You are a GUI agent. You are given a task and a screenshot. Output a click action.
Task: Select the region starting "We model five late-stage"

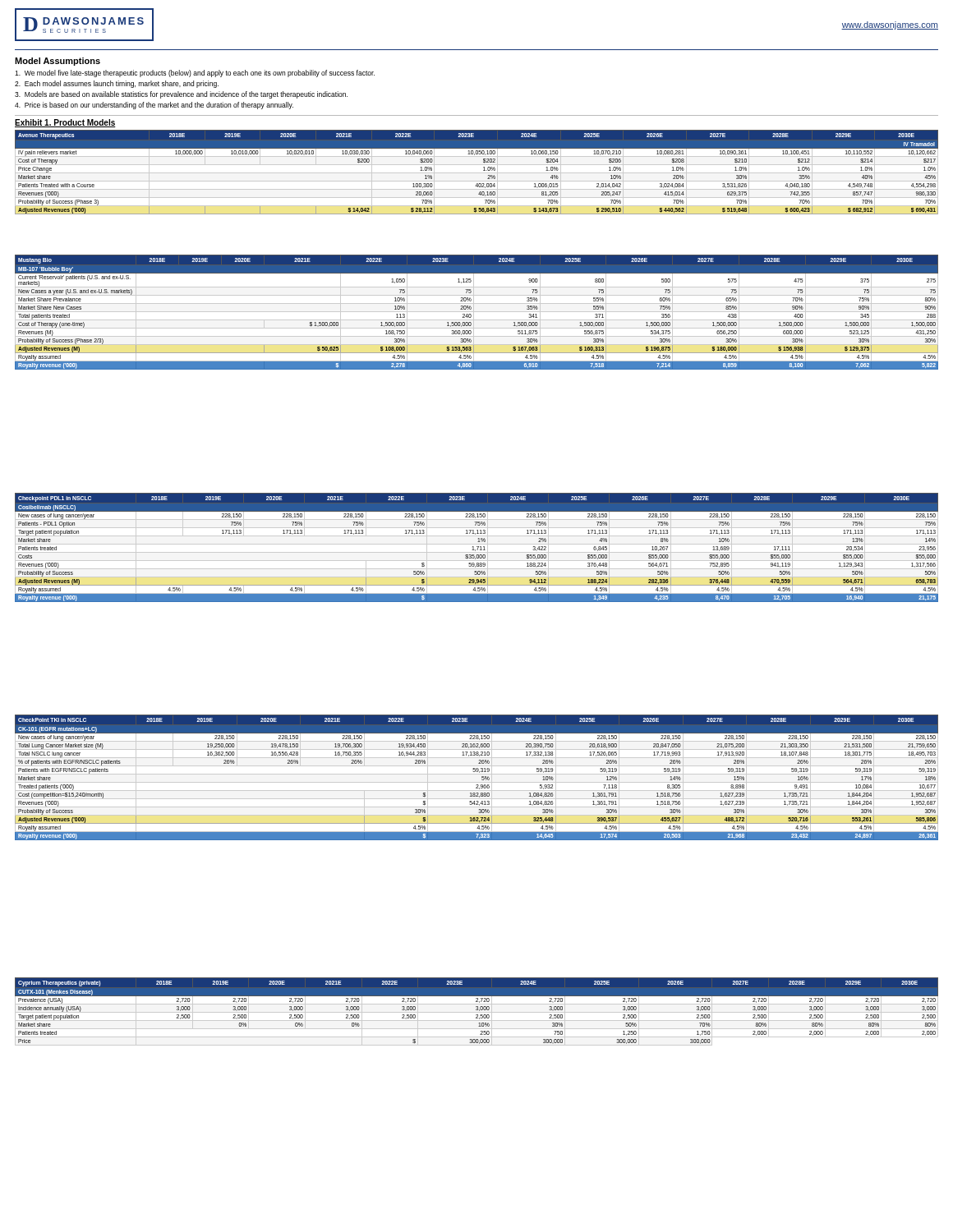tap(195, 73)
